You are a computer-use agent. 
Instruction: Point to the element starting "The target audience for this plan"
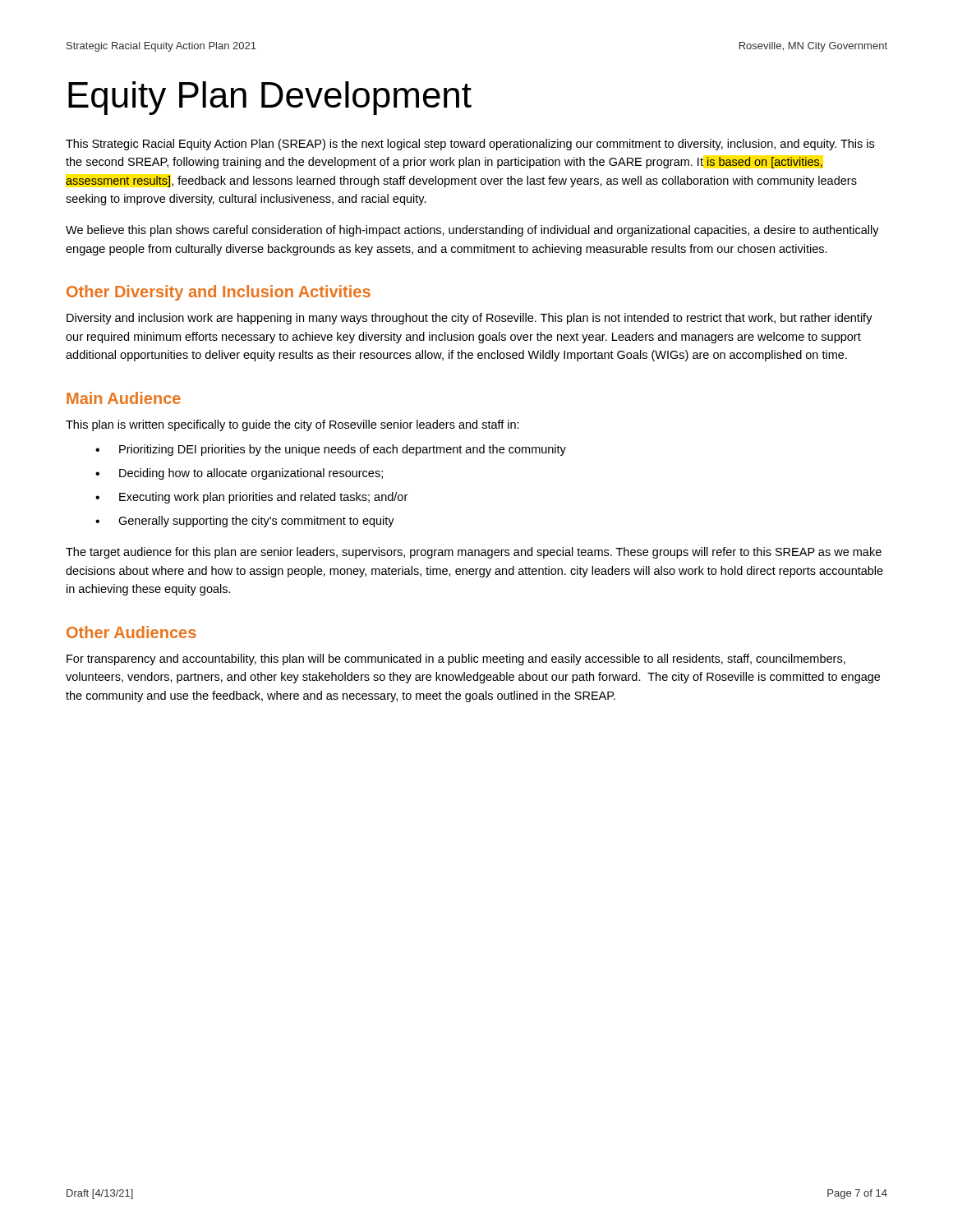474,571
